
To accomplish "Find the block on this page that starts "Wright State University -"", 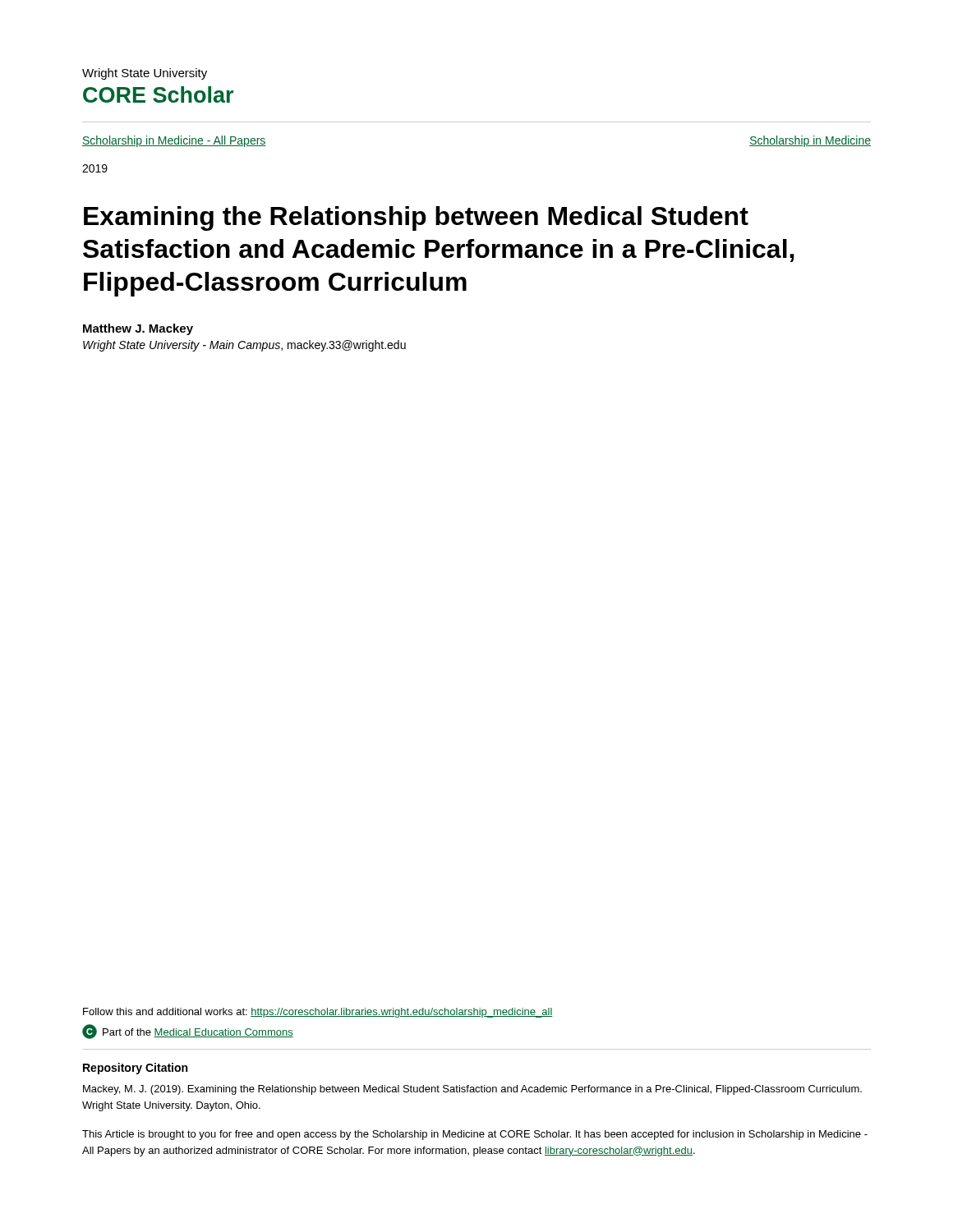I will (244, 345).
